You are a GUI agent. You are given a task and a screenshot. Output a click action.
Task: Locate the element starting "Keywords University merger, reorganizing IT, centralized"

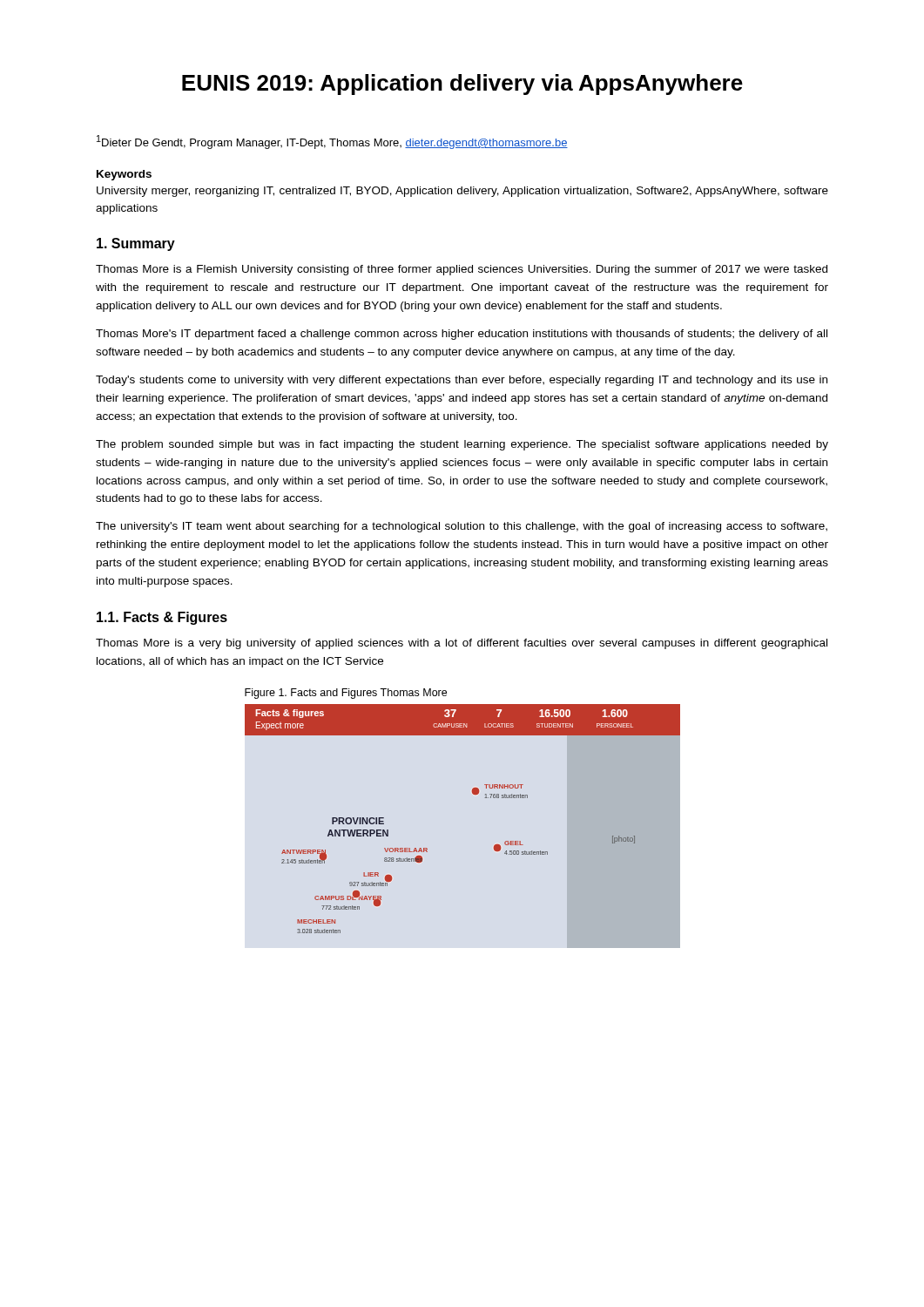pos(462,192)
